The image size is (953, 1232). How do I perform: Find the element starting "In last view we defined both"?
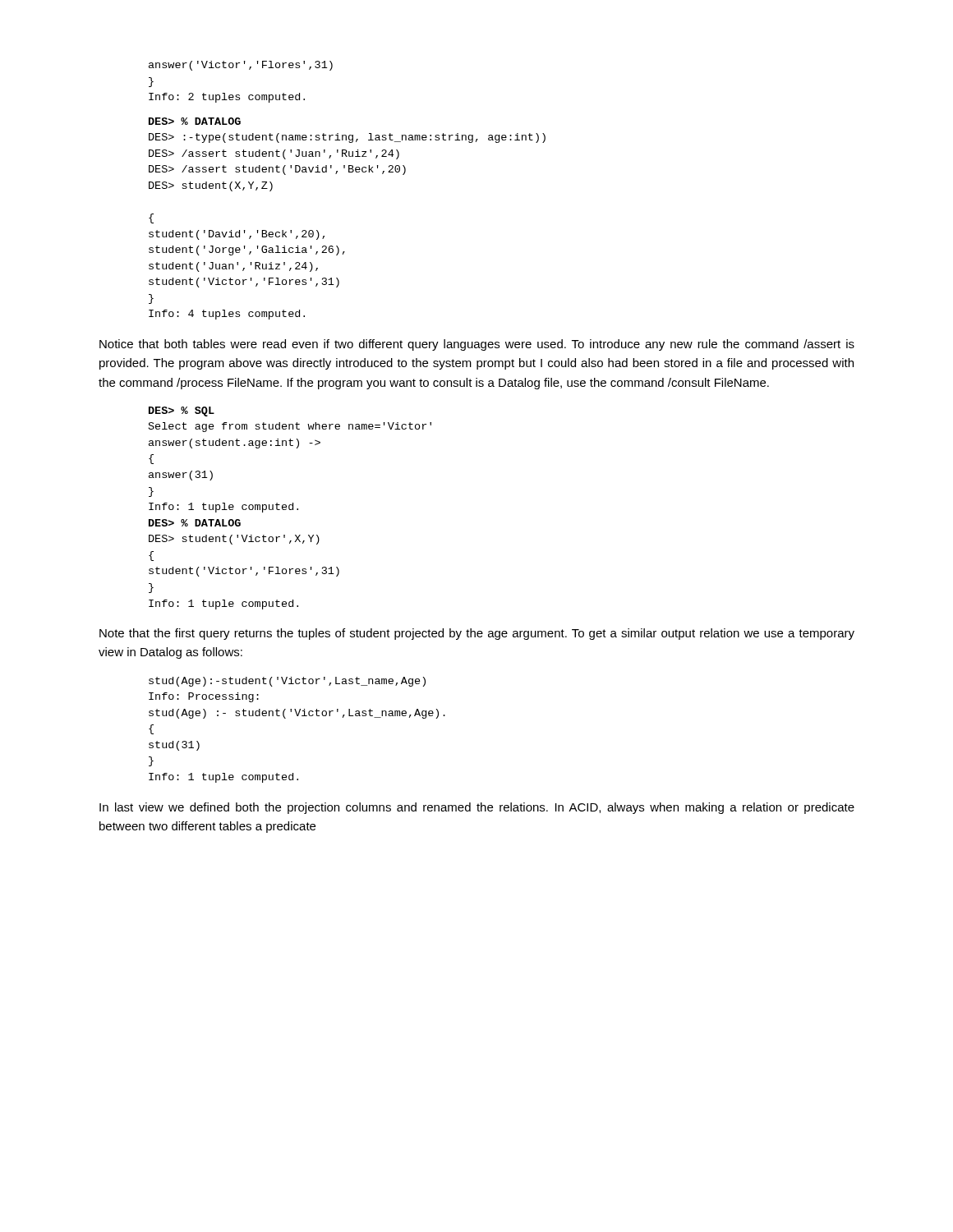(x=476, y=816)
